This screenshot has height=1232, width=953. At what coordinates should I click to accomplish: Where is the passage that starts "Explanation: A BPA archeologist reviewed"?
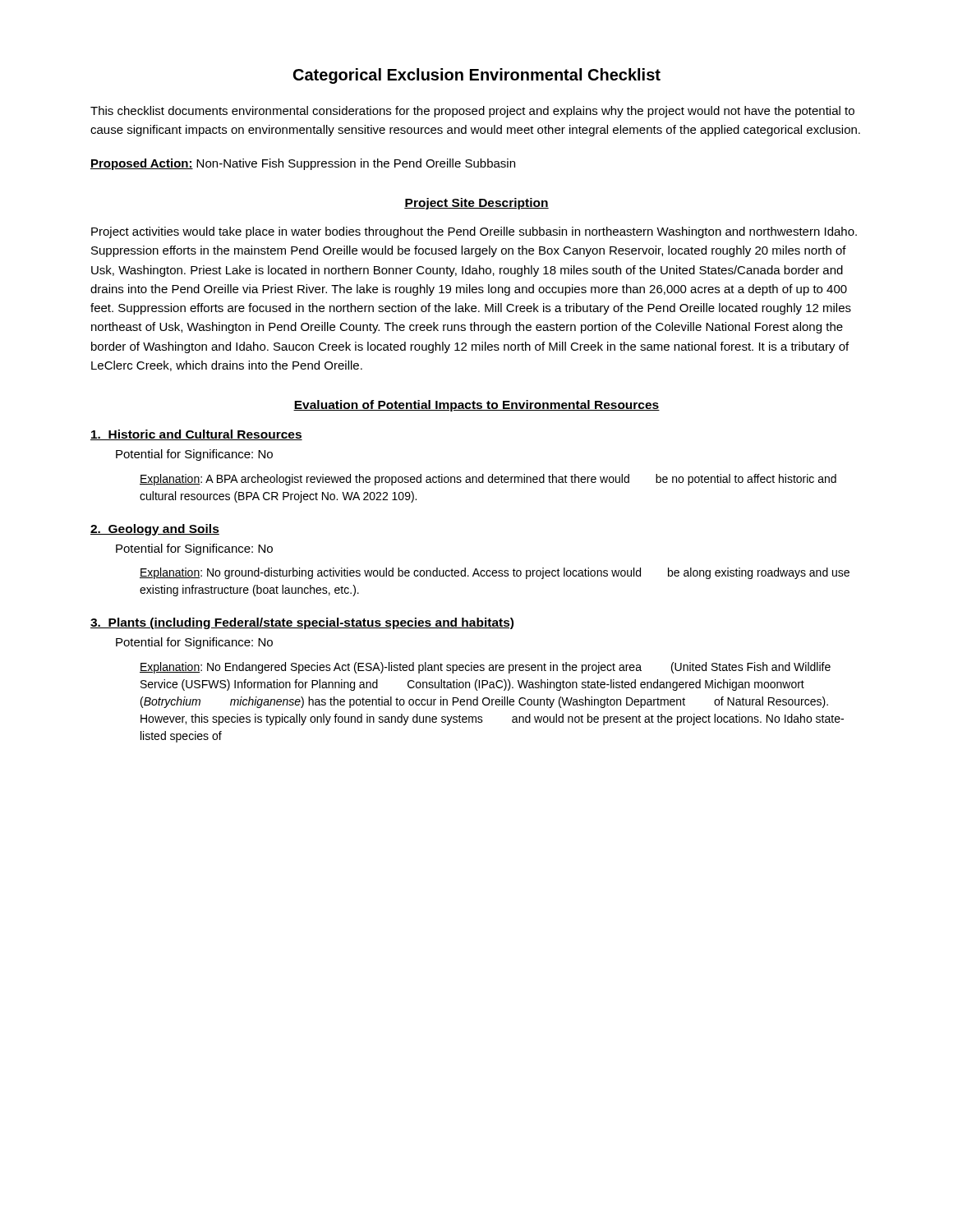488,487
